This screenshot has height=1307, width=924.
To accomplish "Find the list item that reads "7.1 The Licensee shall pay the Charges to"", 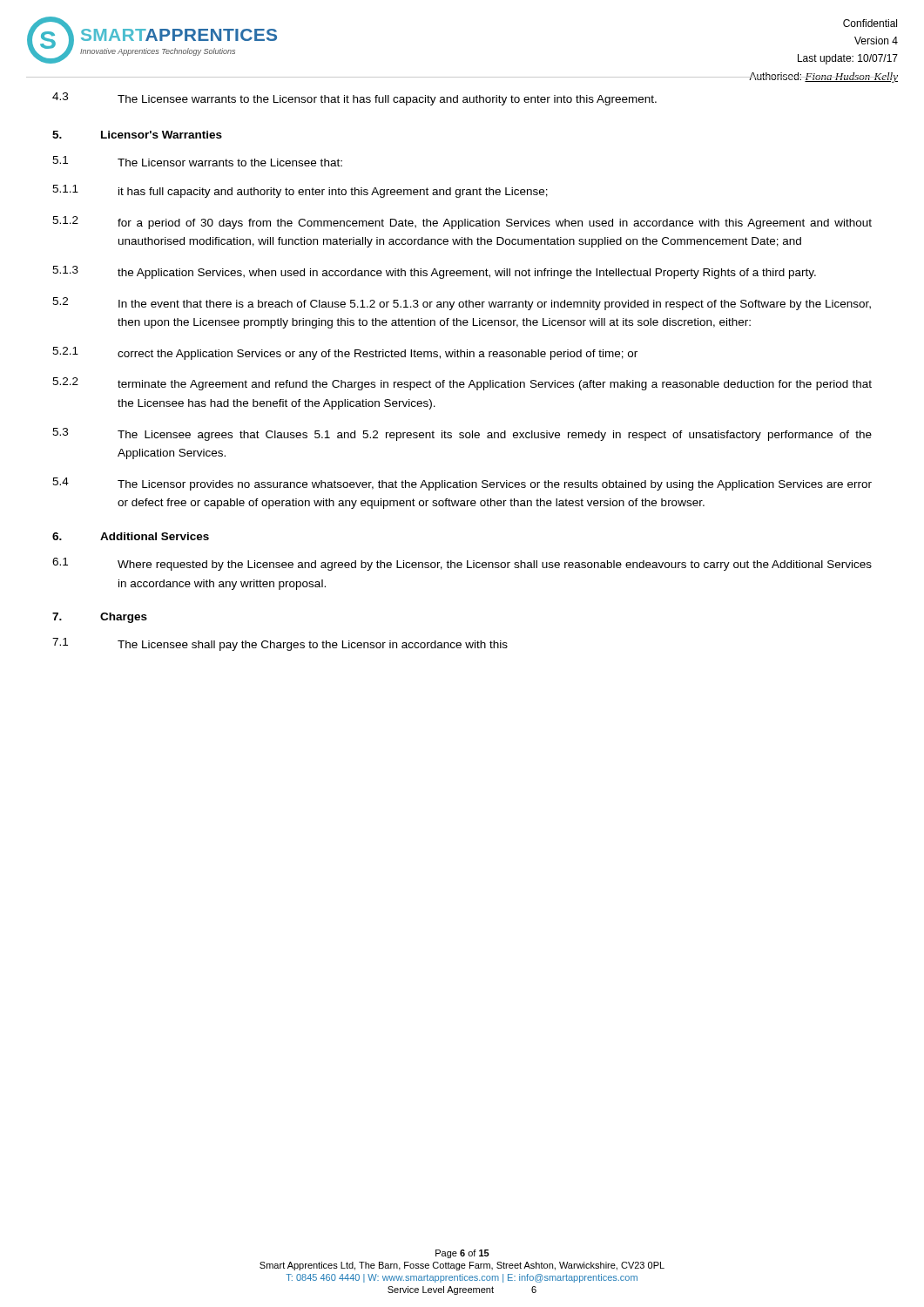I will [x=462, y=645].
